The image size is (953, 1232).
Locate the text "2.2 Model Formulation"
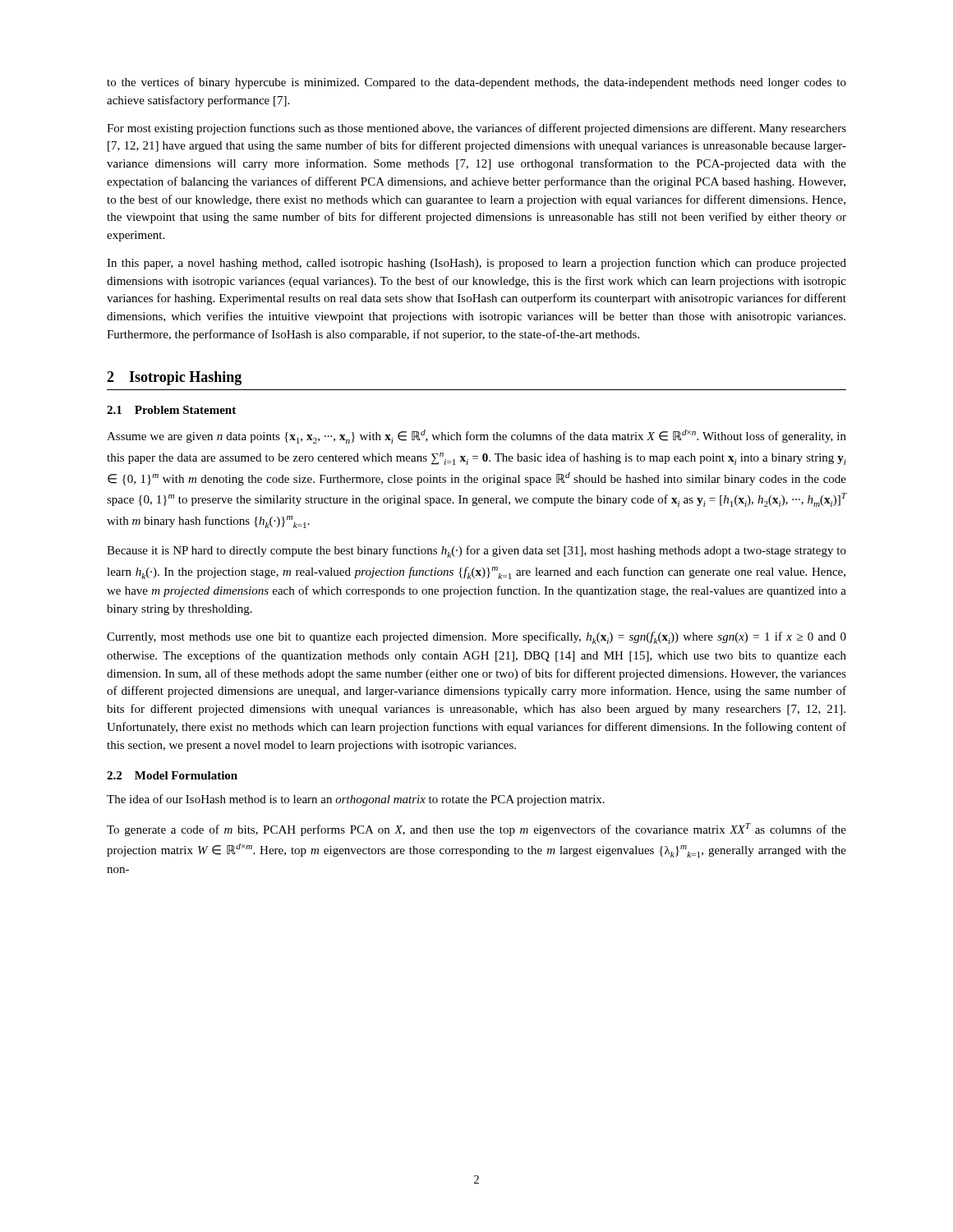click(x=172, y=776)
